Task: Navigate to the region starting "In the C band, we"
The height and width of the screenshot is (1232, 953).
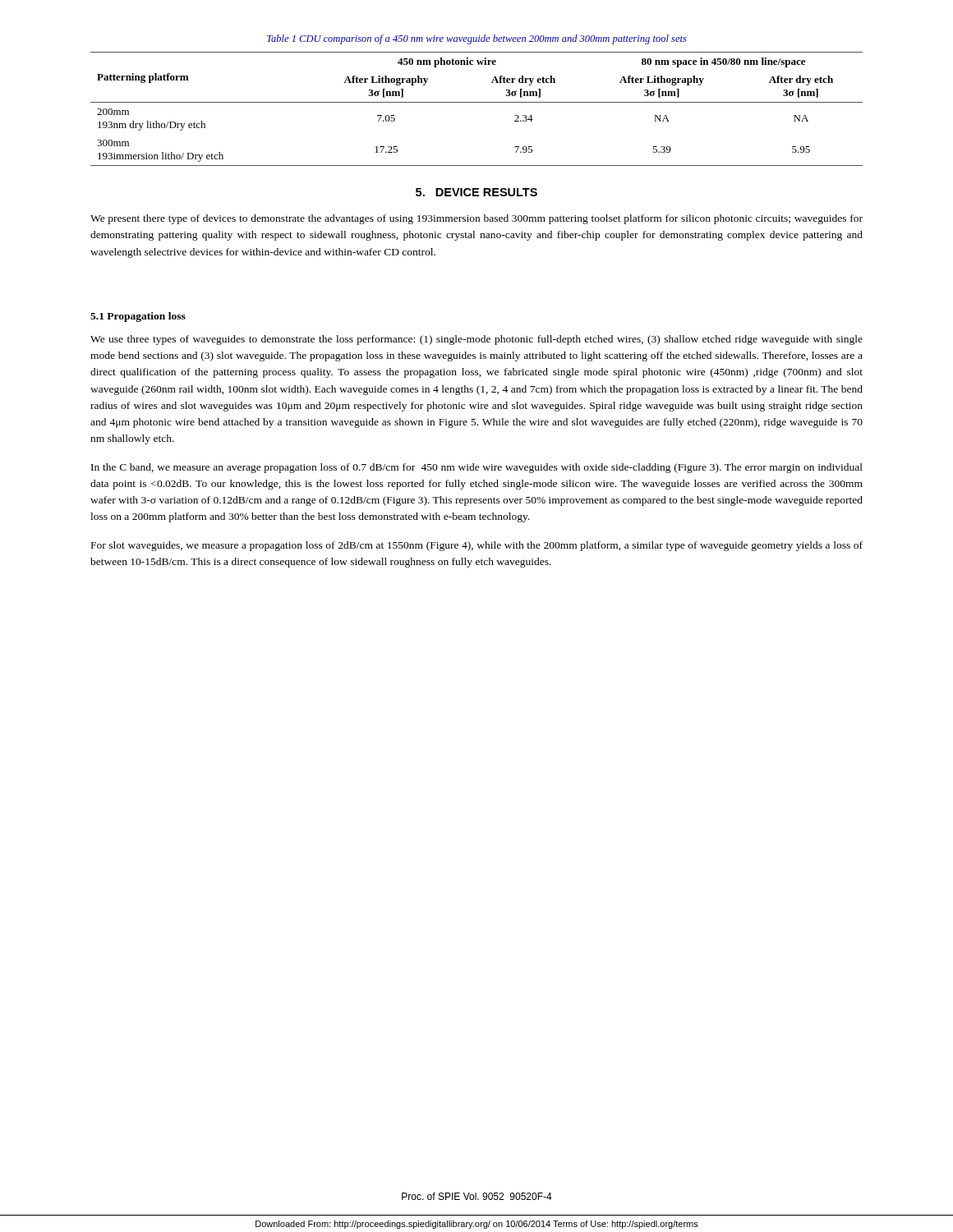Action: pyautogui.click(x=476, y=492)
